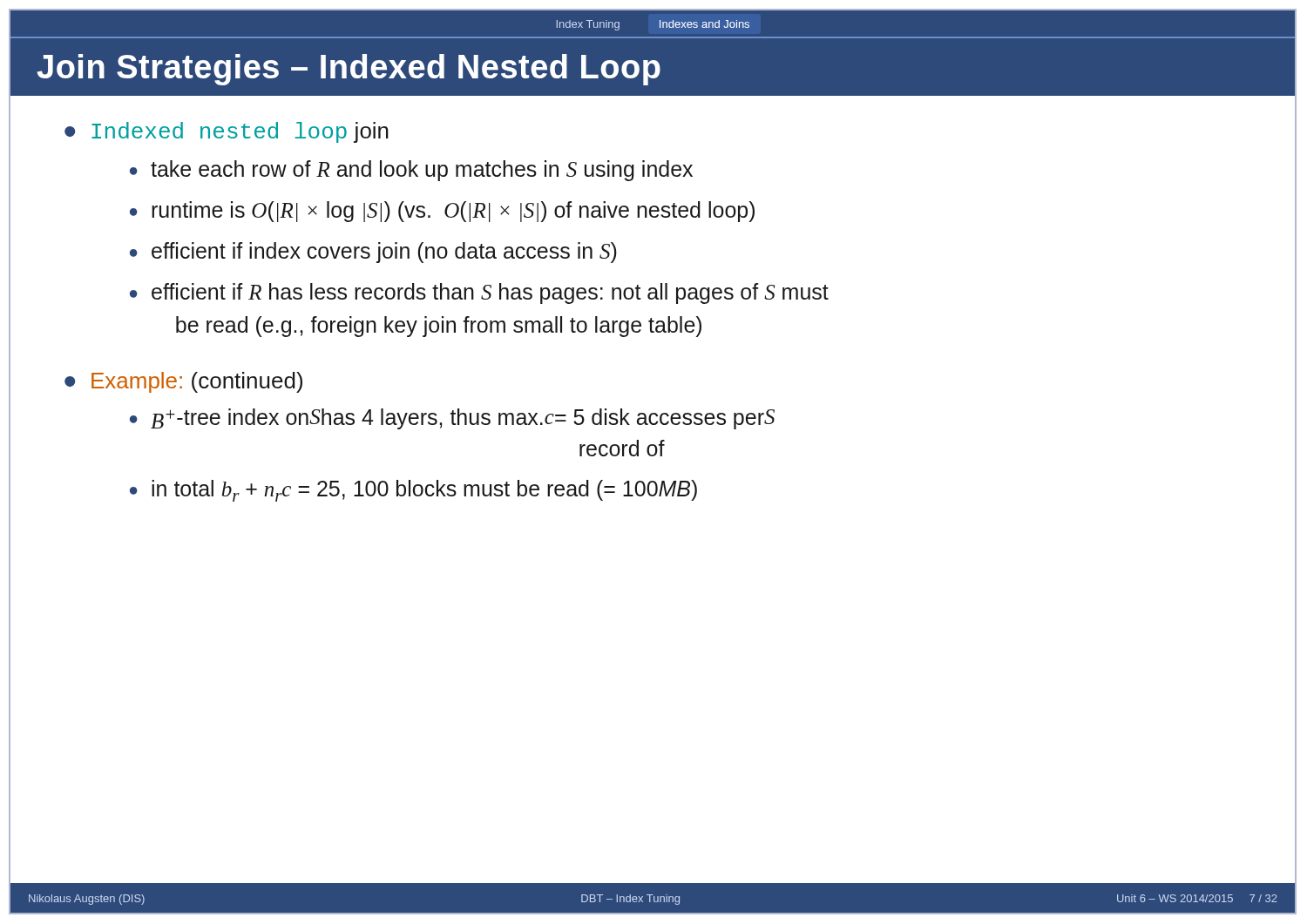Point to the block beginning "● take each"
1307x924 pixels.
click(411, 169)
